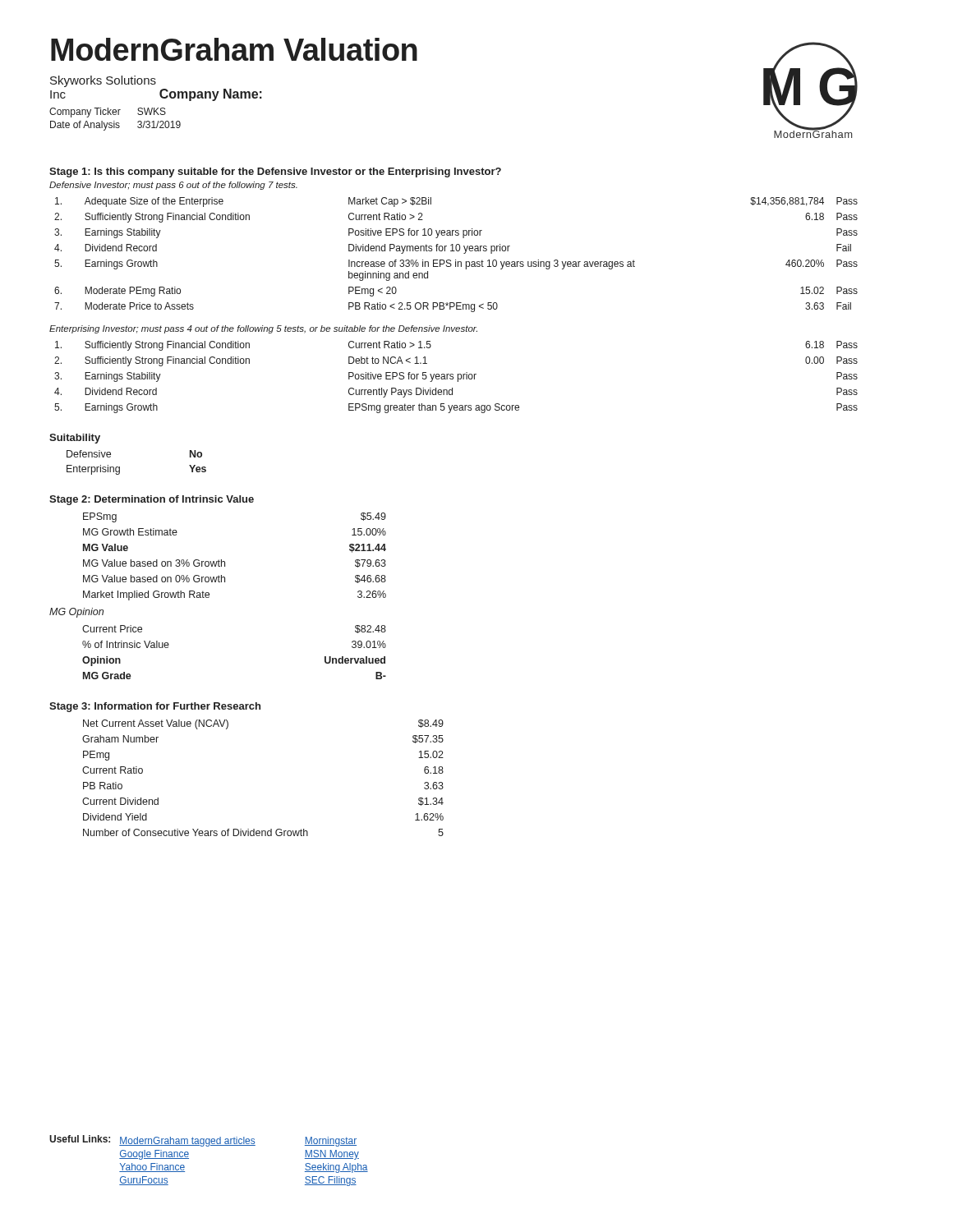The width and height of the screenshot is (953, 1232).
Task: Where is the passage that starts "Enterprising Investor; must pass 4 out of the"?
Action: (x=264, y=329)
